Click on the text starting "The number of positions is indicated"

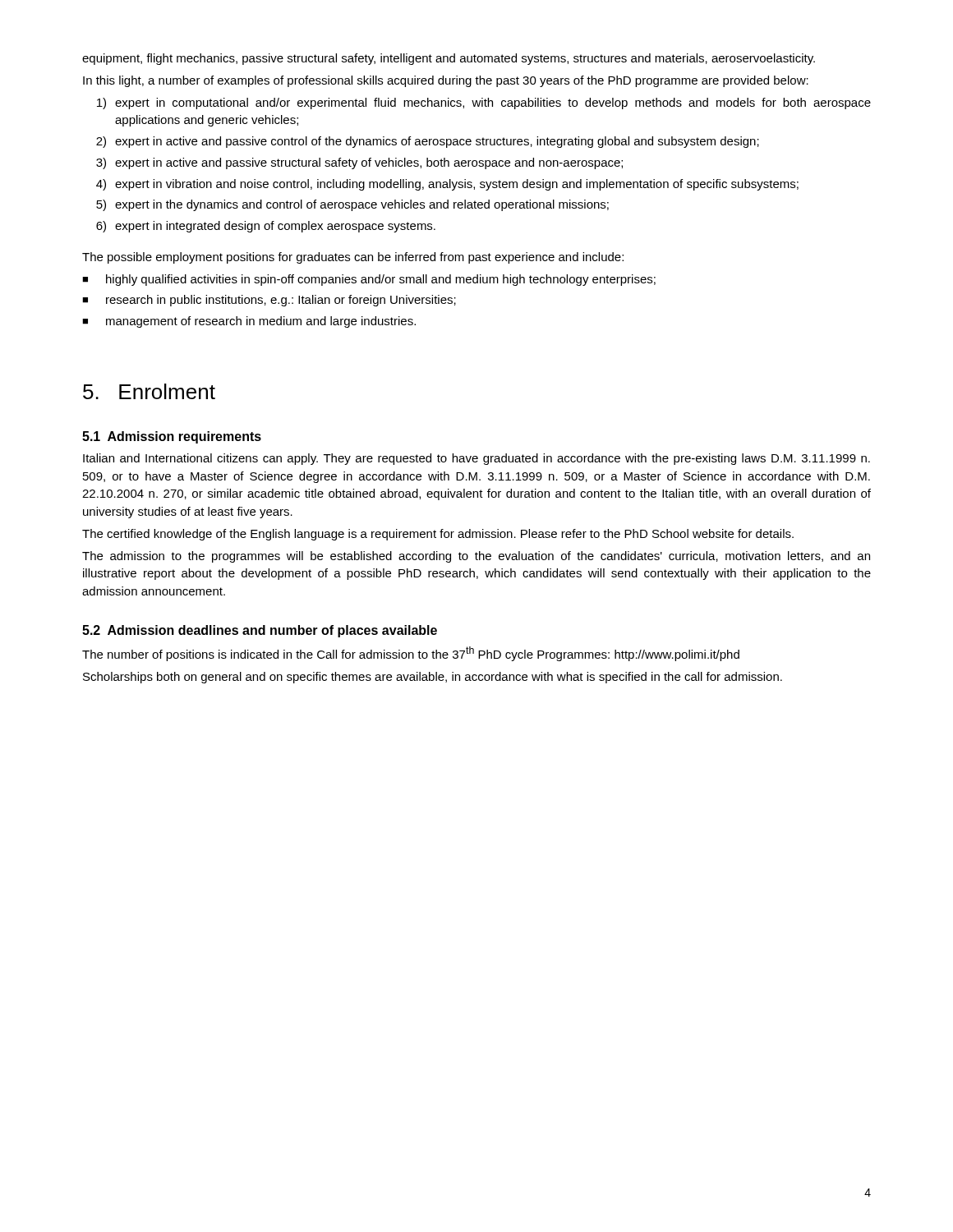(476, 664)
